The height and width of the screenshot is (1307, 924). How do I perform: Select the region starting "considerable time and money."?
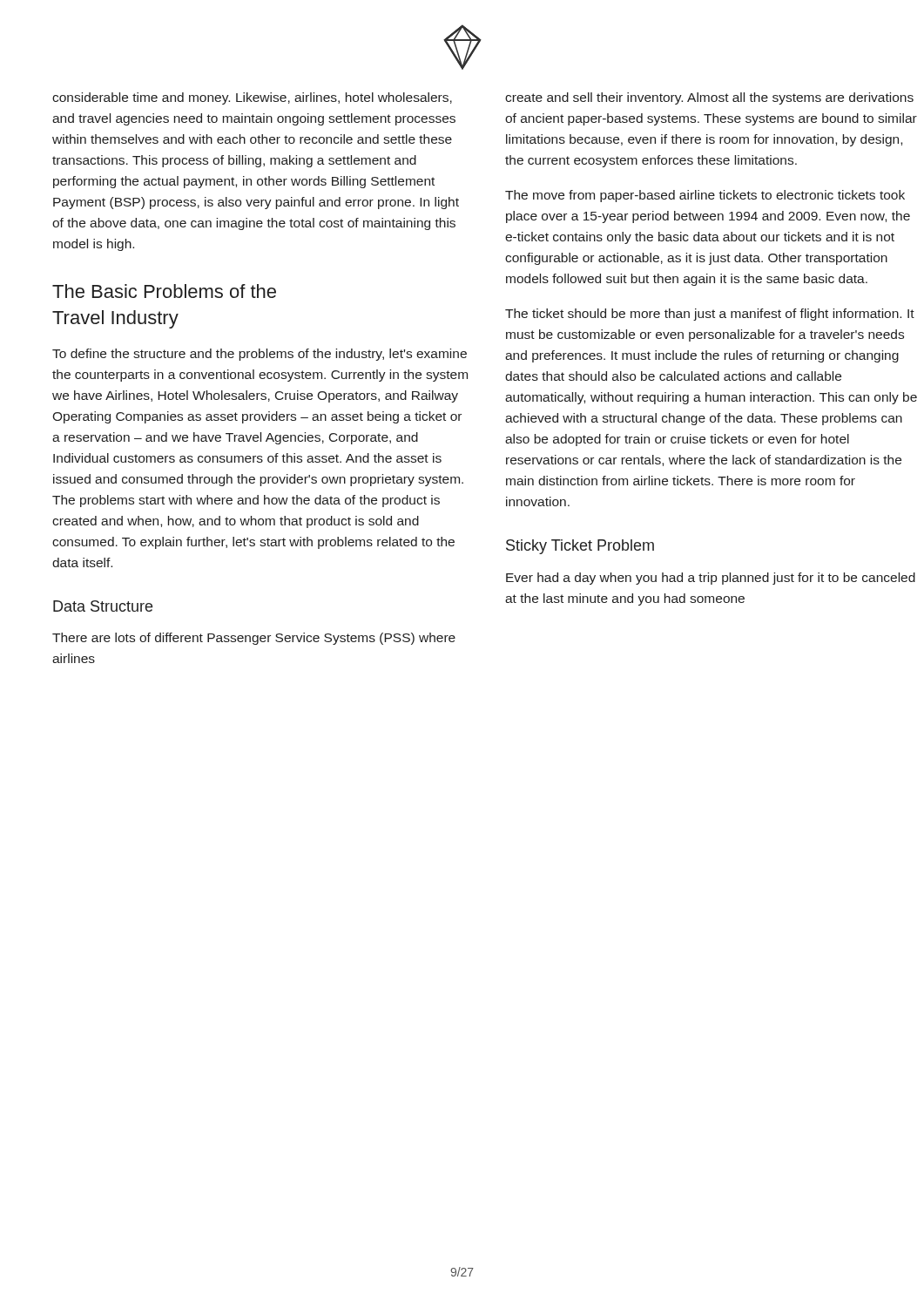[256, 170]
